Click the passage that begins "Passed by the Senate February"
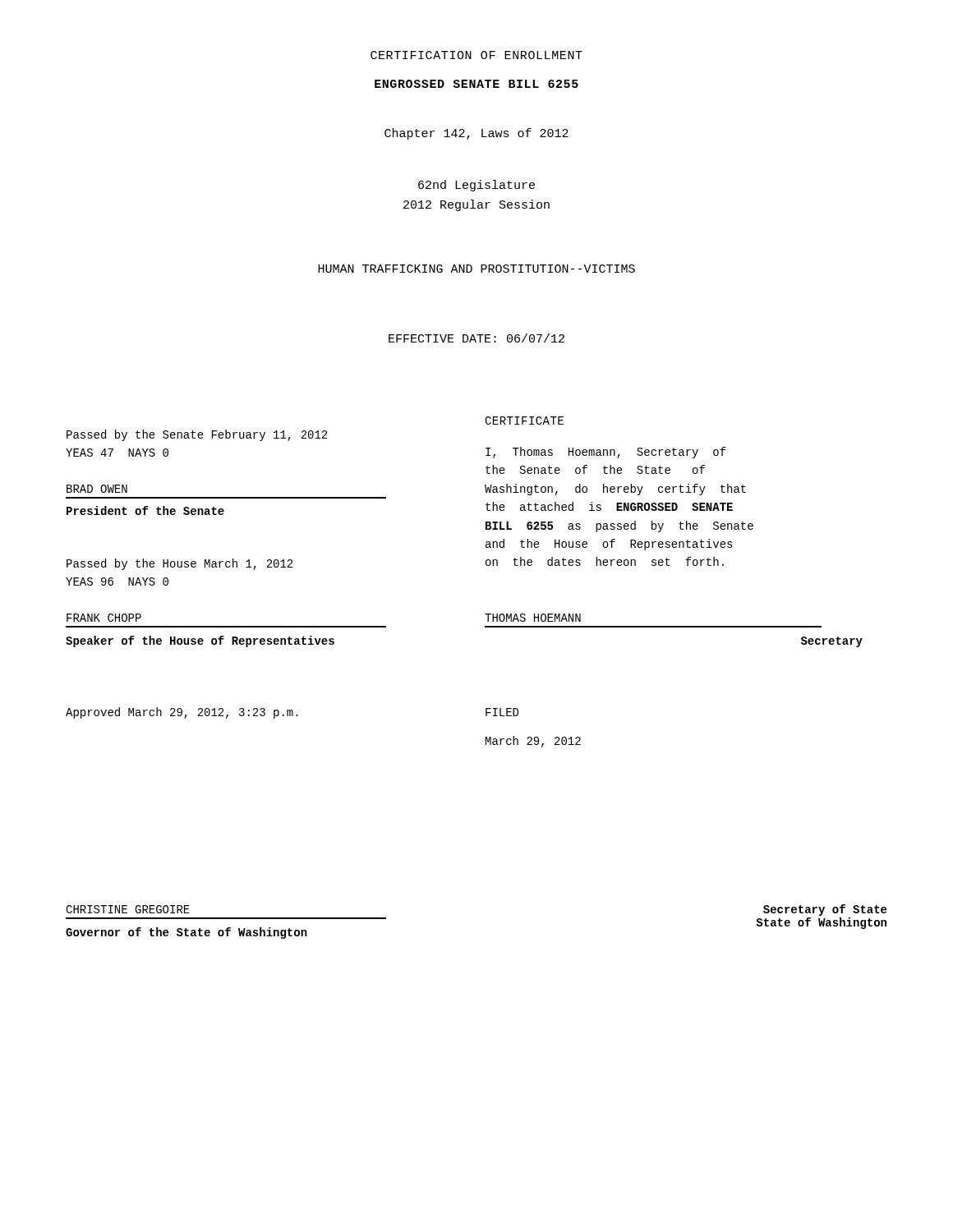 pyautogui.click(x=197, y=444)
